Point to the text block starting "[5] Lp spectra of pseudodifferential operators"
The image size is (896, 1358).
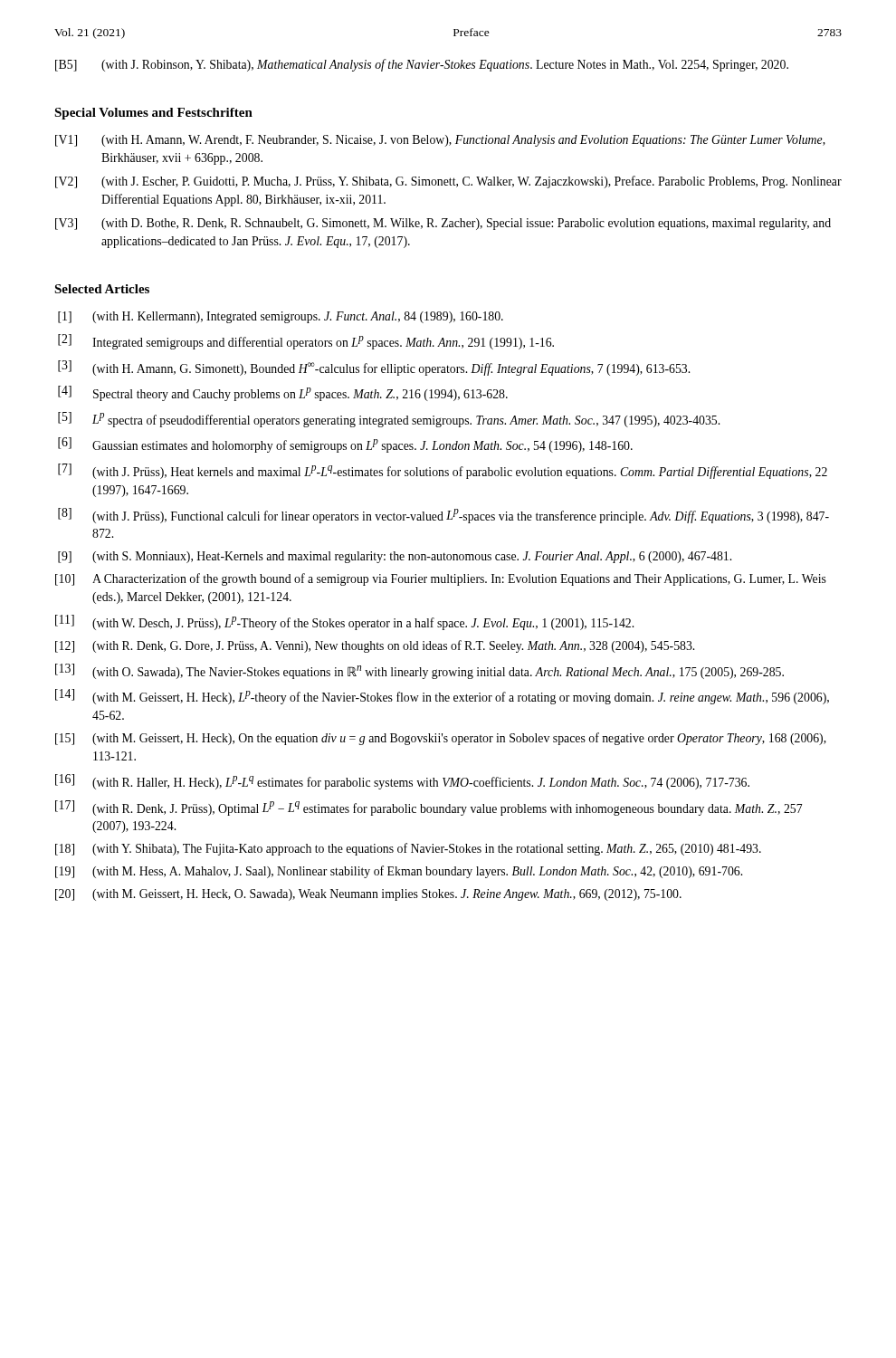tap(448, 419)
